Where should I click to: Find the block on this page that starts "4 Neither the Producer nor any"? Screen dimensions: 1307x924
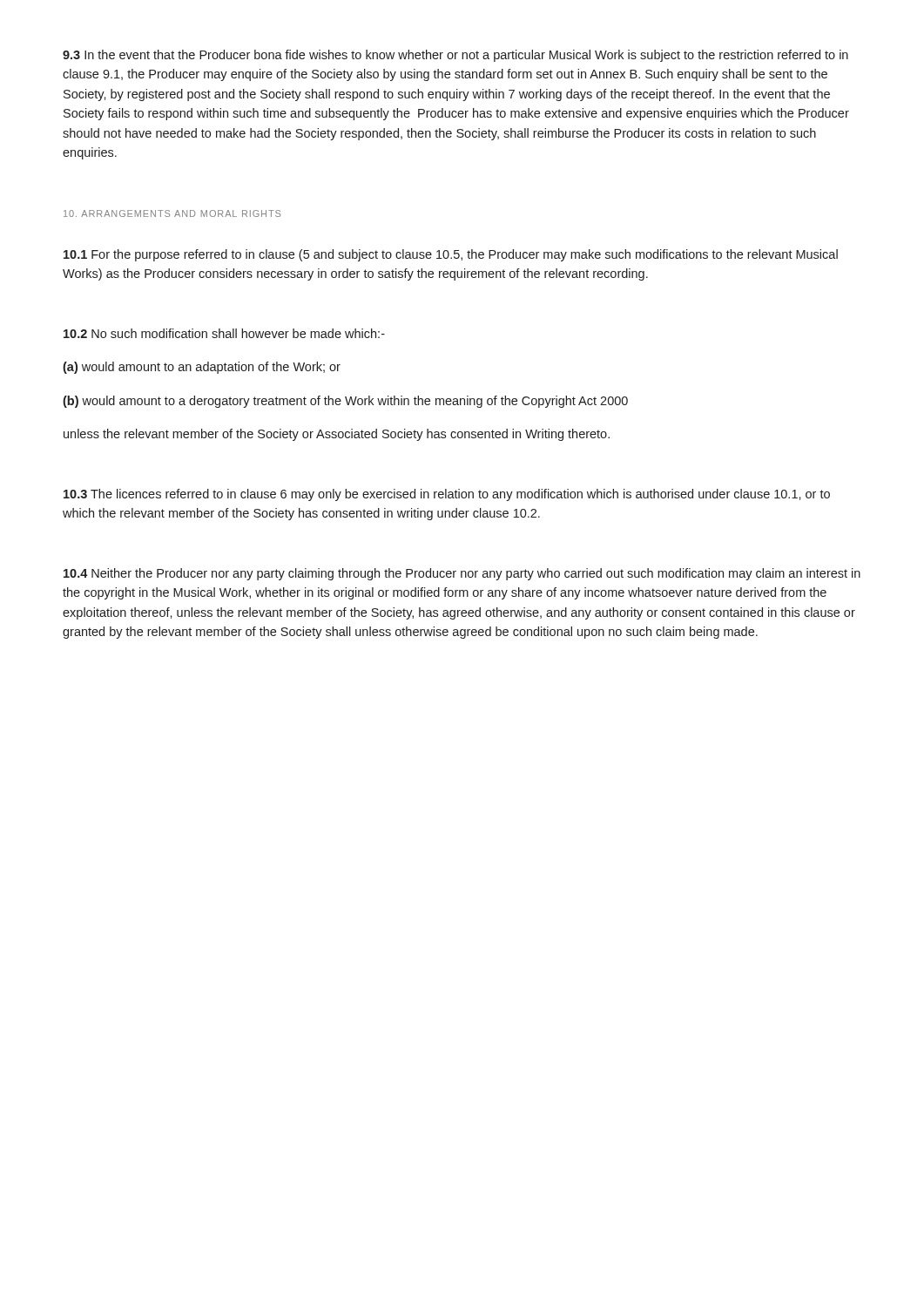(x=462, y=602)
